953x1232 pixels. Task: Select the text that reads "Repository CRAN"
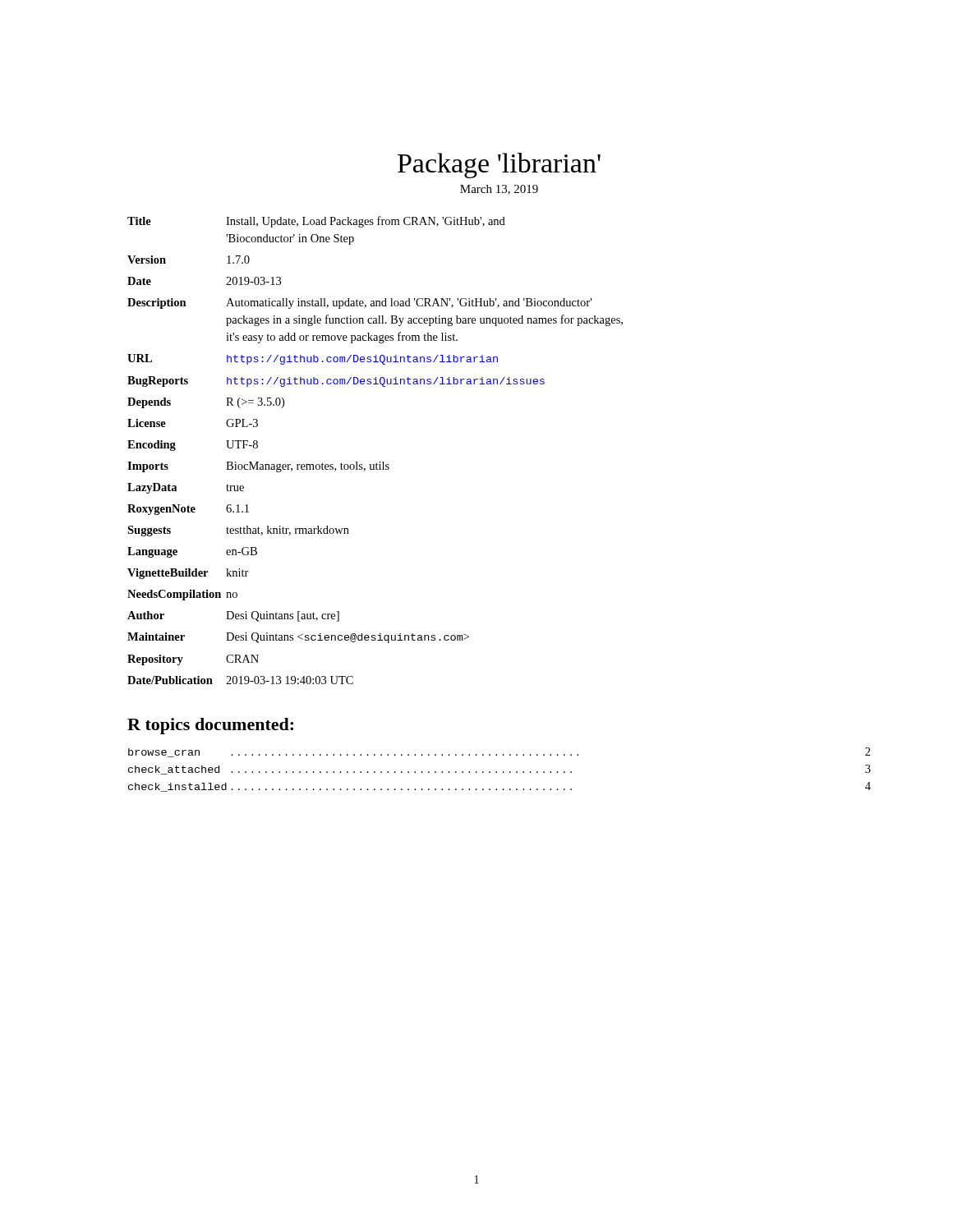pyautogui.click(x=155, y=660)
